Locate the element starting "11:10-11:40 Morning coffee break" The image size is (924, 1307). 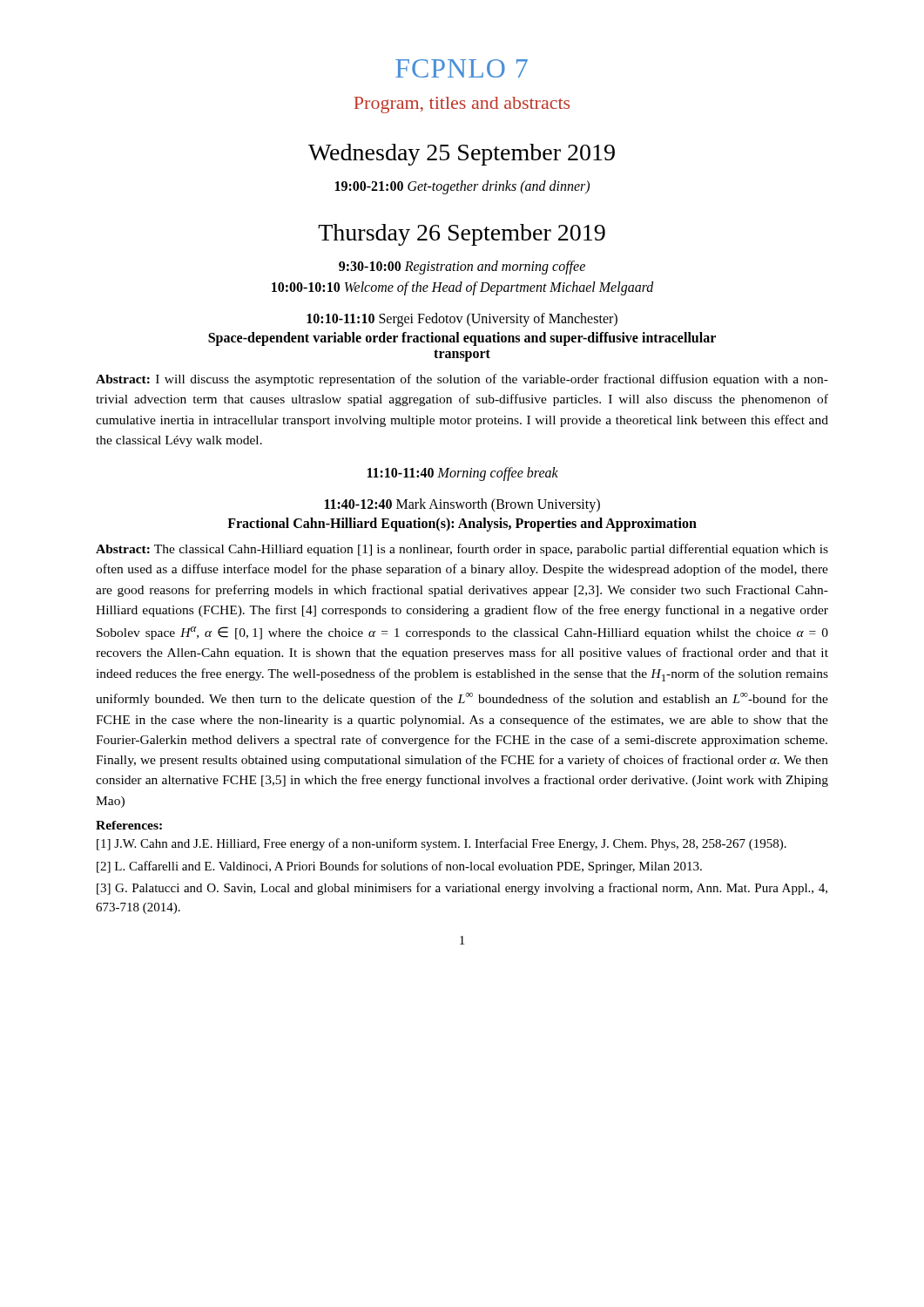(x=462, y=473)
